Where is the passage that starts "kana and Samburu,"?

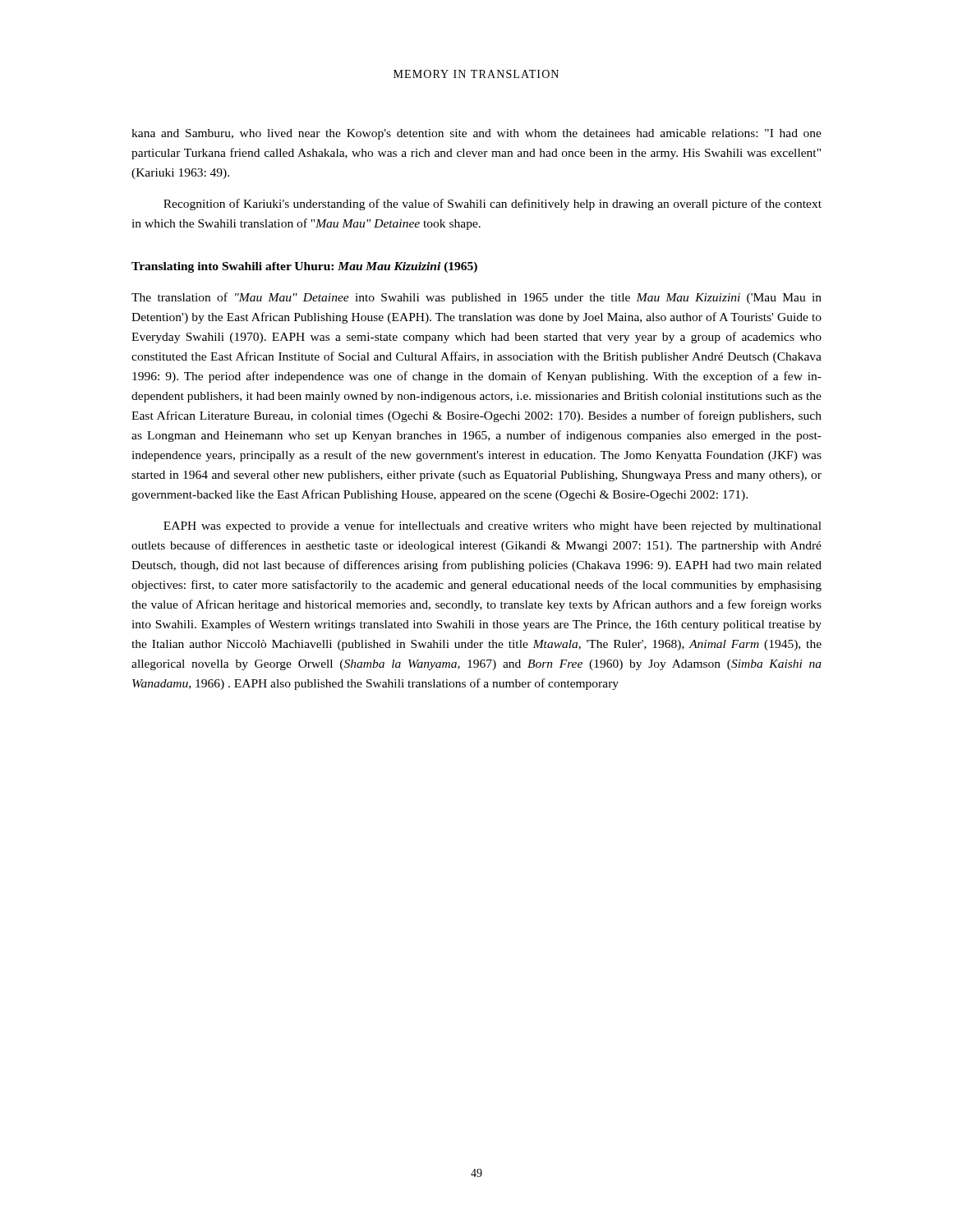click(x=476, y=153)
